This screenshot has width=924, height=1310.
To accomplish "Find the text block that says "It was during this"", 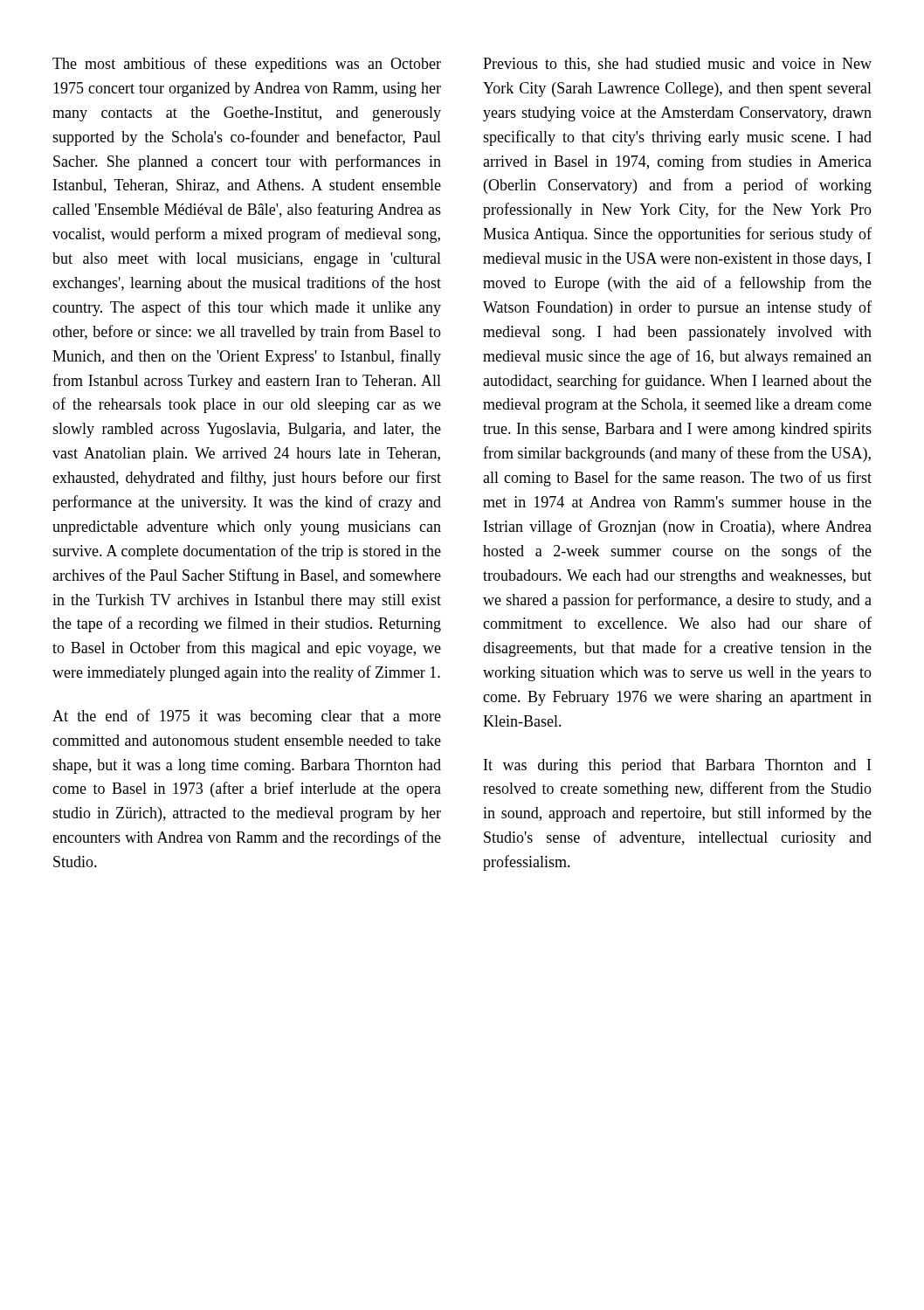I will [x=677, y=814].
